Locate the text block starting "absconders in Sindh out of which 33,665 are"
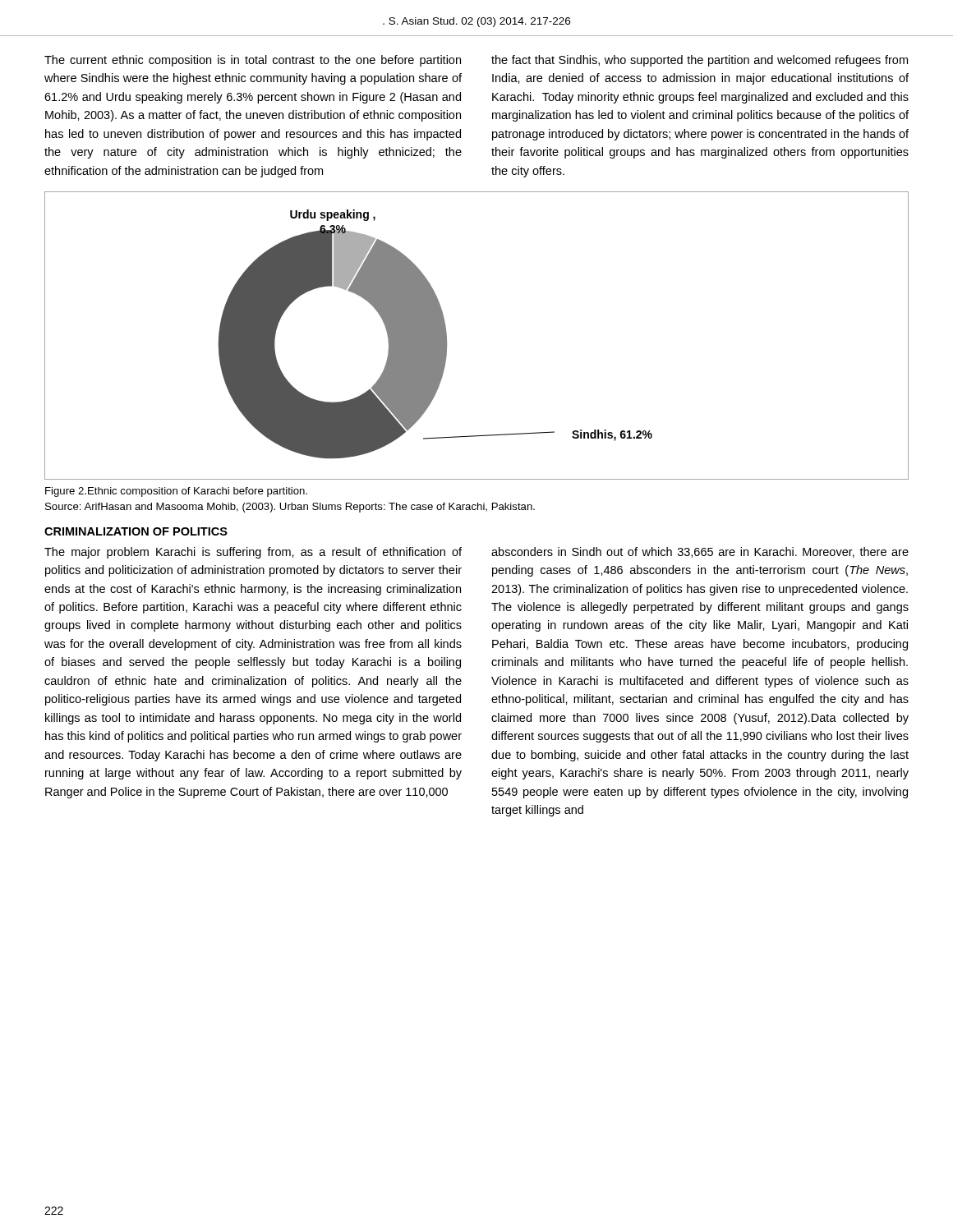The width and height of the screenshot is (953, 1232). tap(700, 681)
